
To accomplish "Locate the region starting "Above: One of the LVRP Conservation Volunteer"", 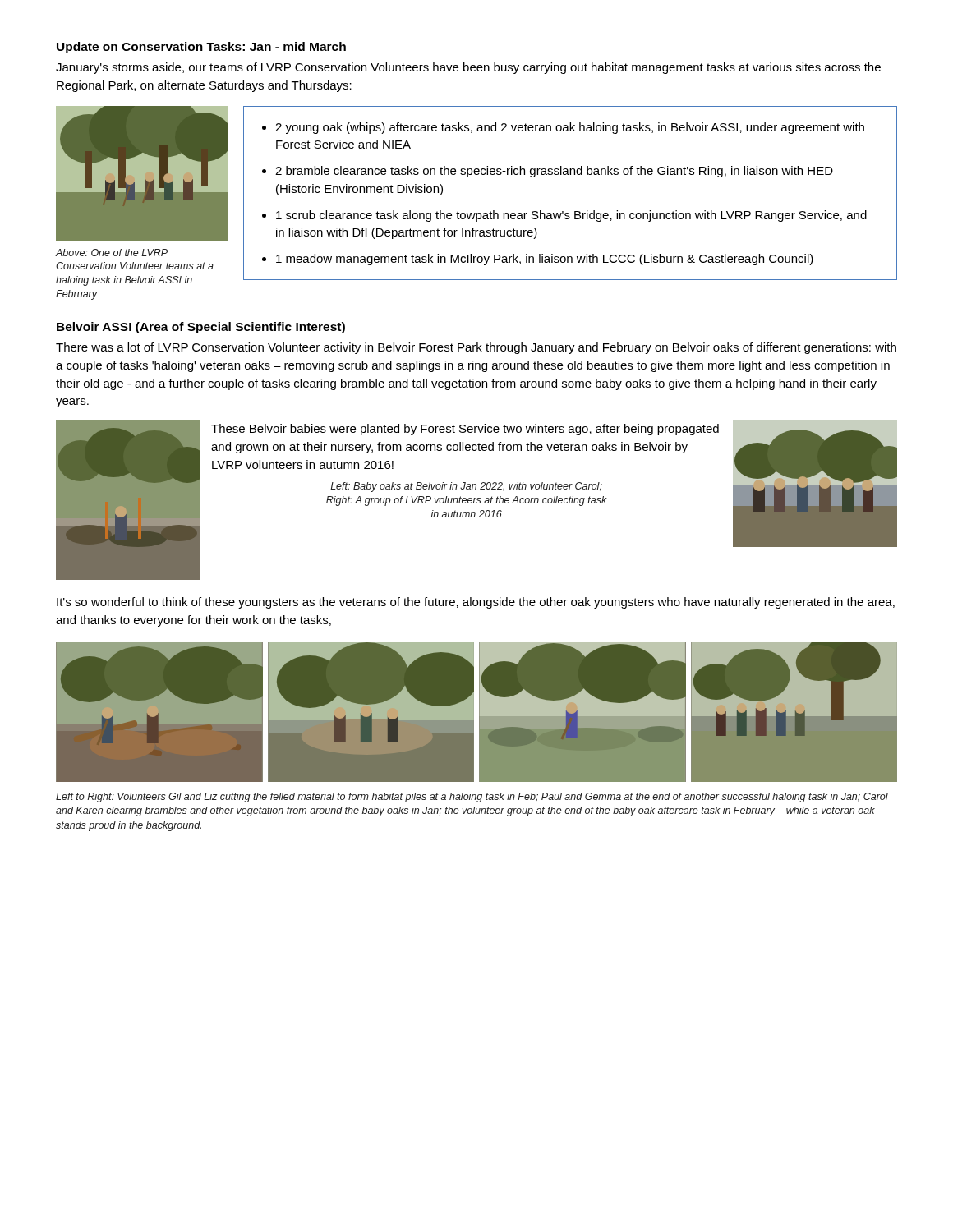I will pos(135,273).
